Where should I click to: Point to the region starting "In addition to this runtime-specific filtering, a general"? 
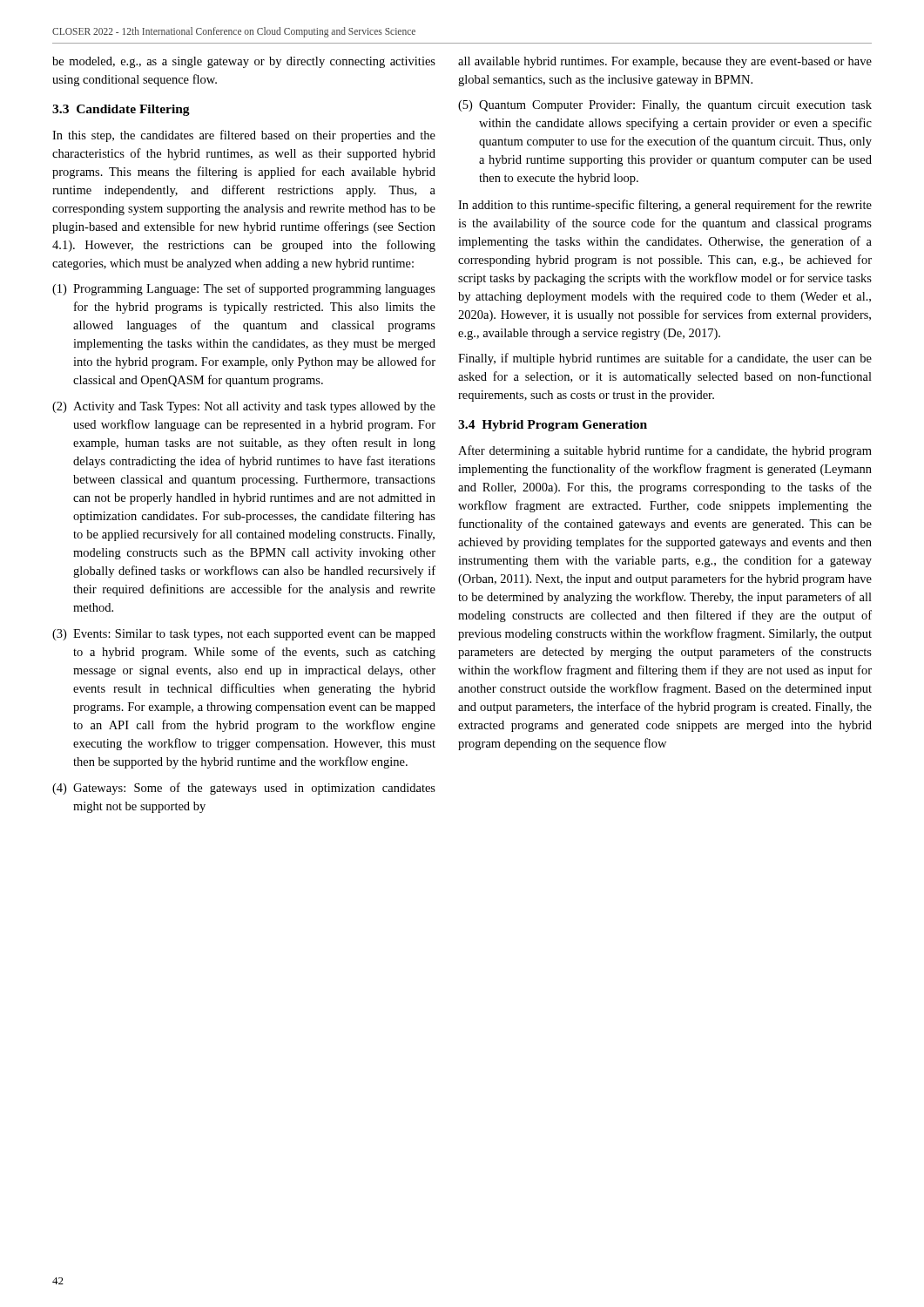coord(665,269)
